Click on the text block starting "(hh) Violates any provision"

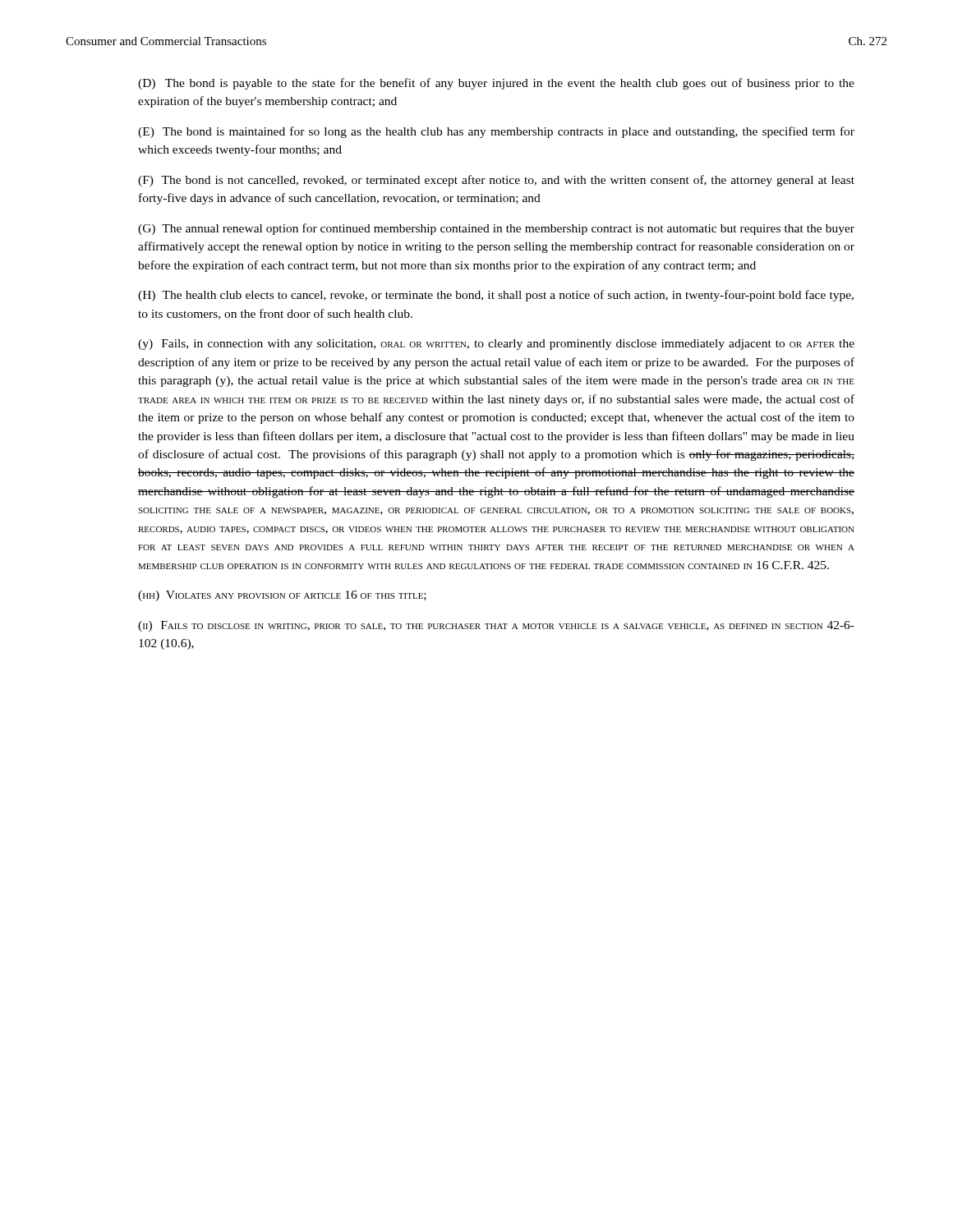pyautogui.click(x=282, y=594)
